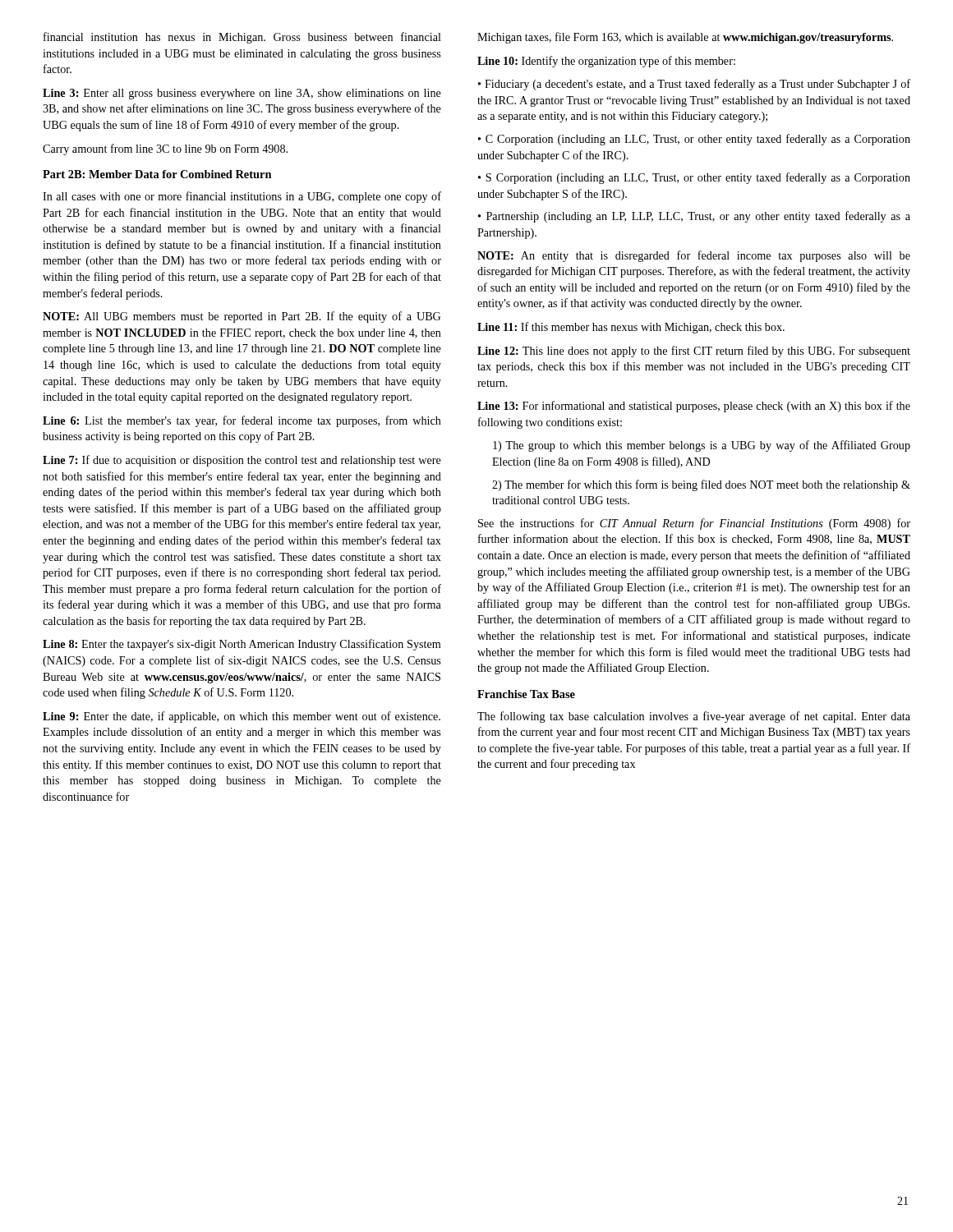This screenshot has height=1232, width=953.
Task: Find the text starting "Line 11: If this"
Action: pos(694,327)
